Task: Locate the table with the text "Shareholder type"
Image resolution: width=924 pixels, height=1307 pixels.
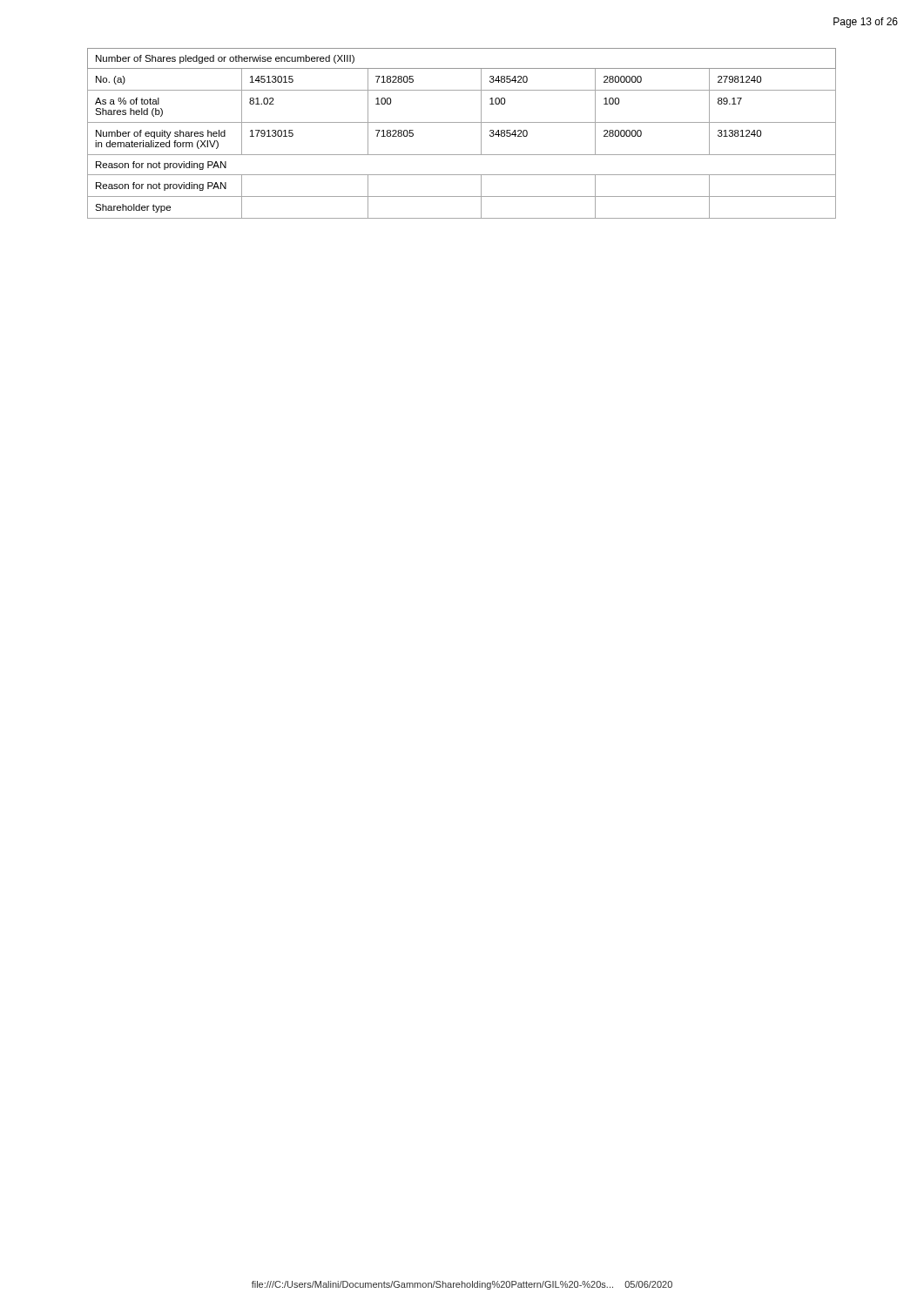Action: [462, 133]
